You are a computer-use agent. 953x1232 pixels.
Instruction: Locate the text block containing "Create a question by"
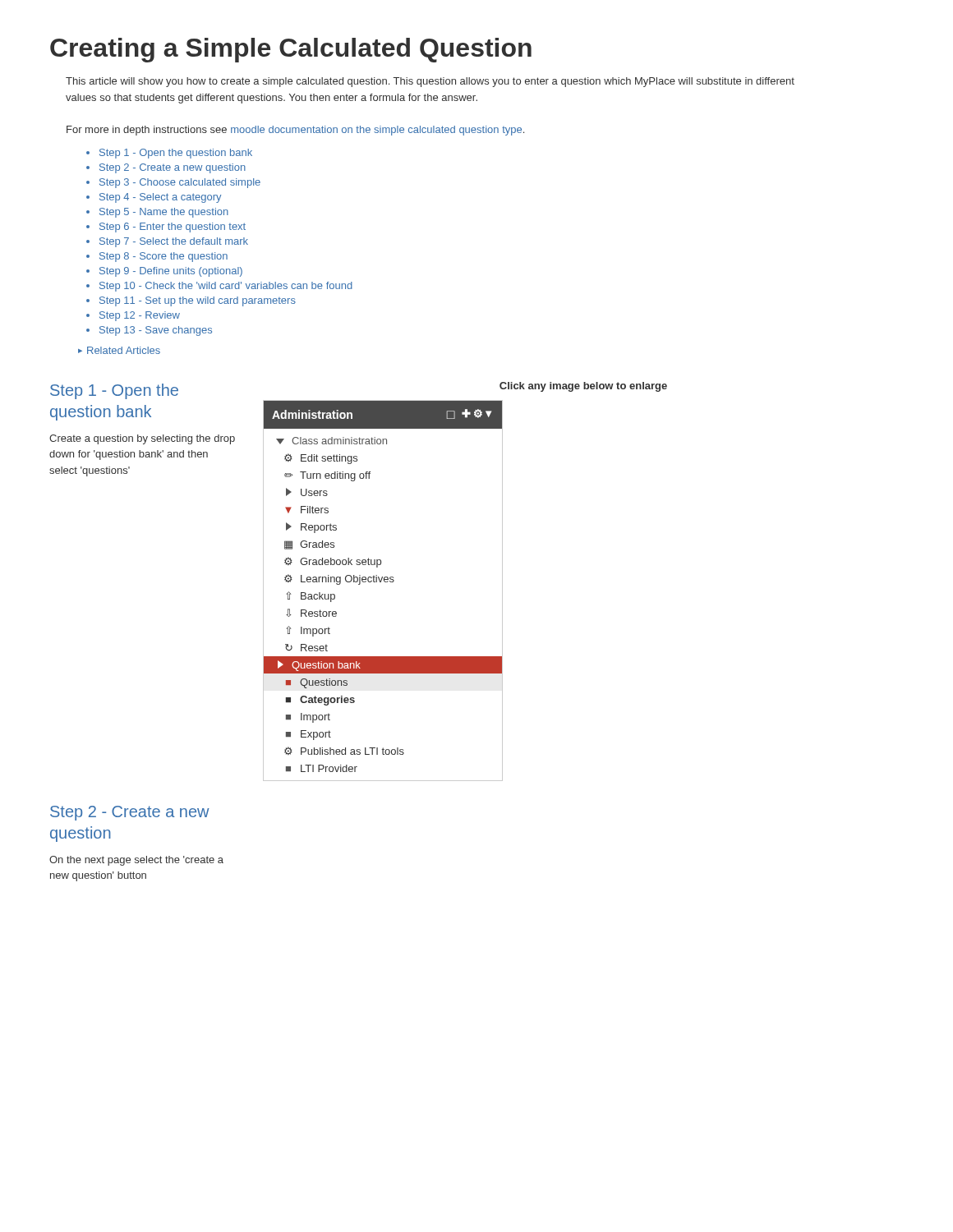[x=144, y=454]
